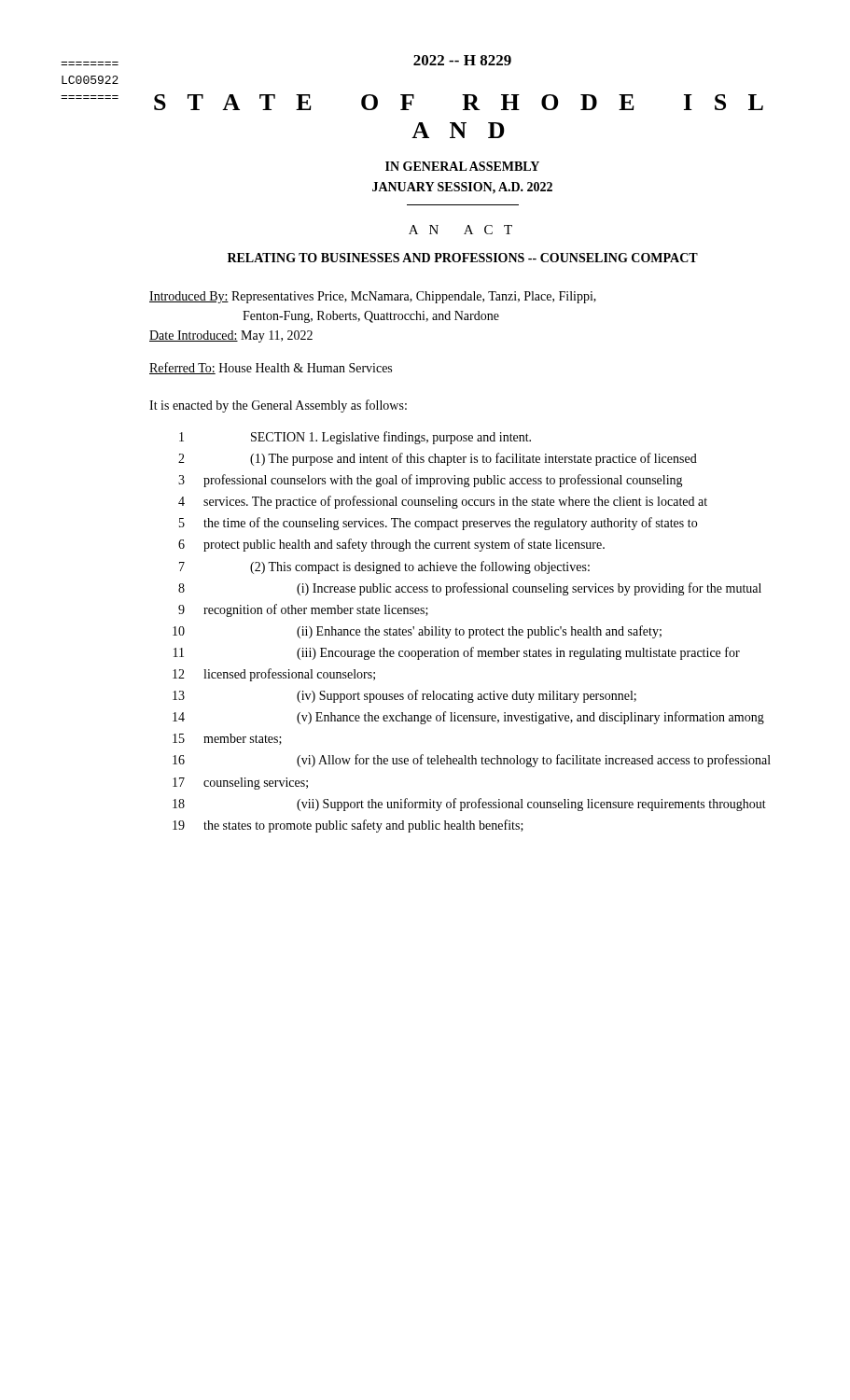Navigate to the element starting "JANUARY SESSION, A.D. 2022"
This screenshot has height=1400, width=850.
tap(462, 187)
